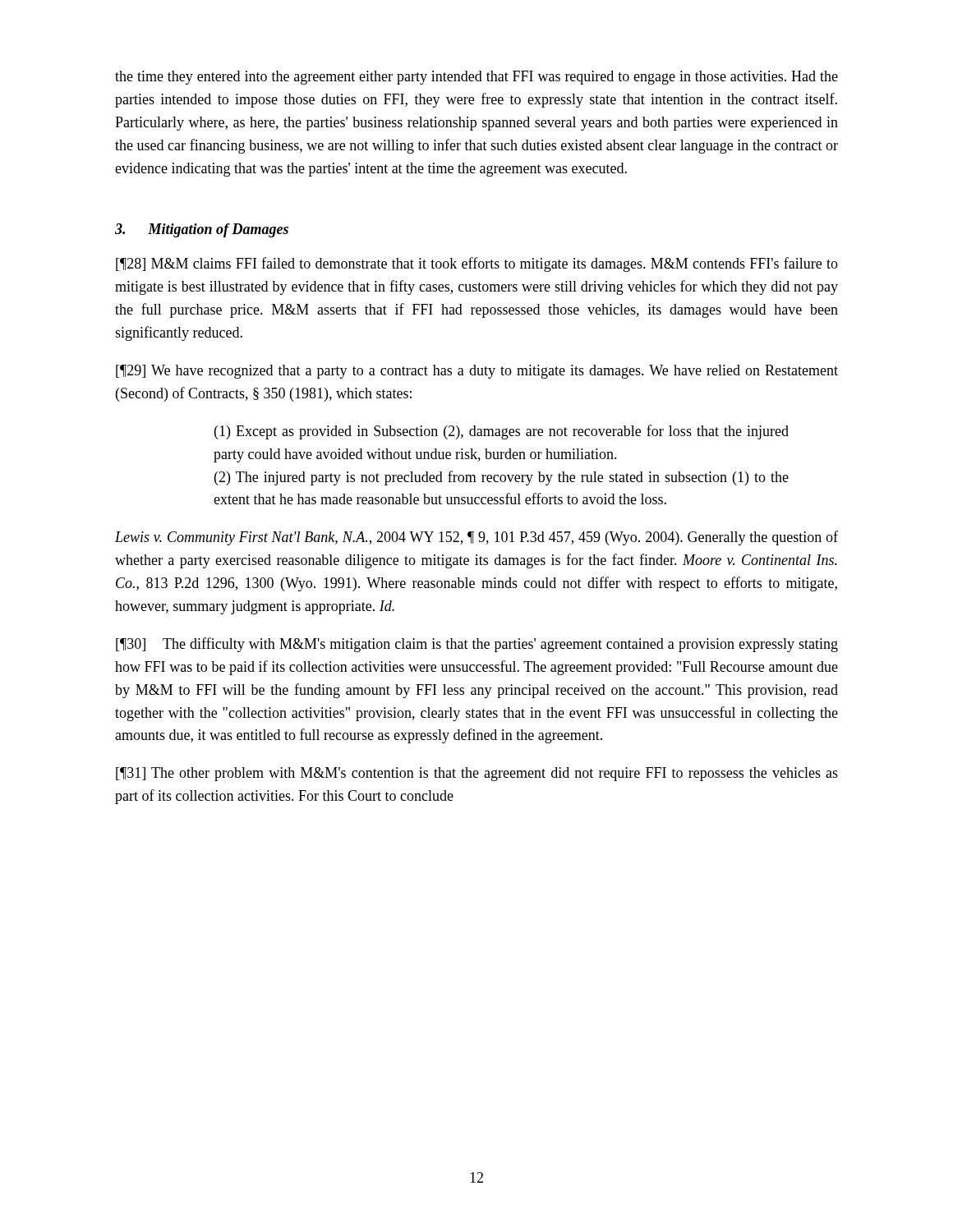Find the text block containing "(1) Except as provided in"
This screenshot has width=953, height=1232.
501,465
